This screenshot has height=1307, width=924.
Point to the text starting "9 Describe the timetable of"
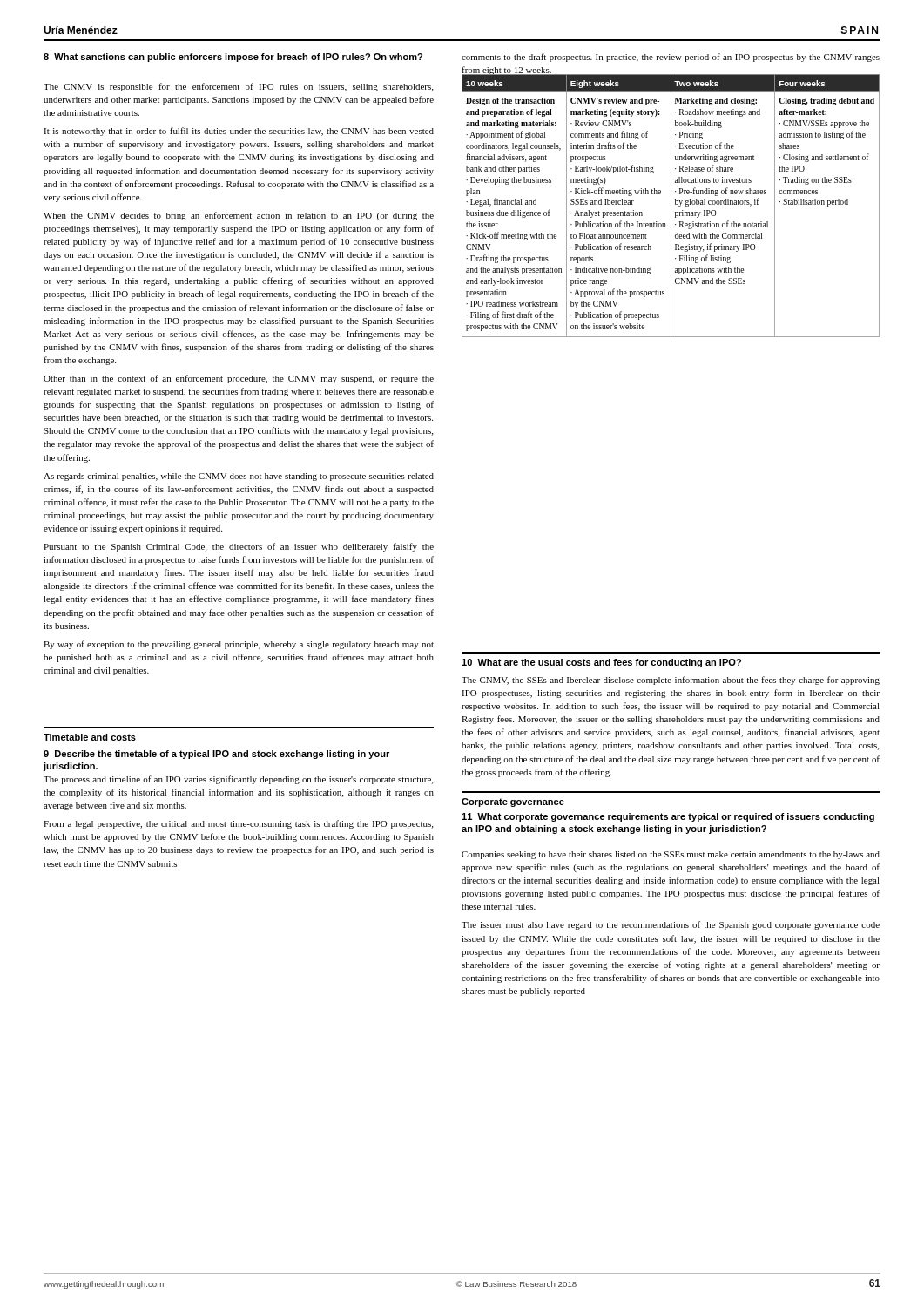[x=216, y=760]
